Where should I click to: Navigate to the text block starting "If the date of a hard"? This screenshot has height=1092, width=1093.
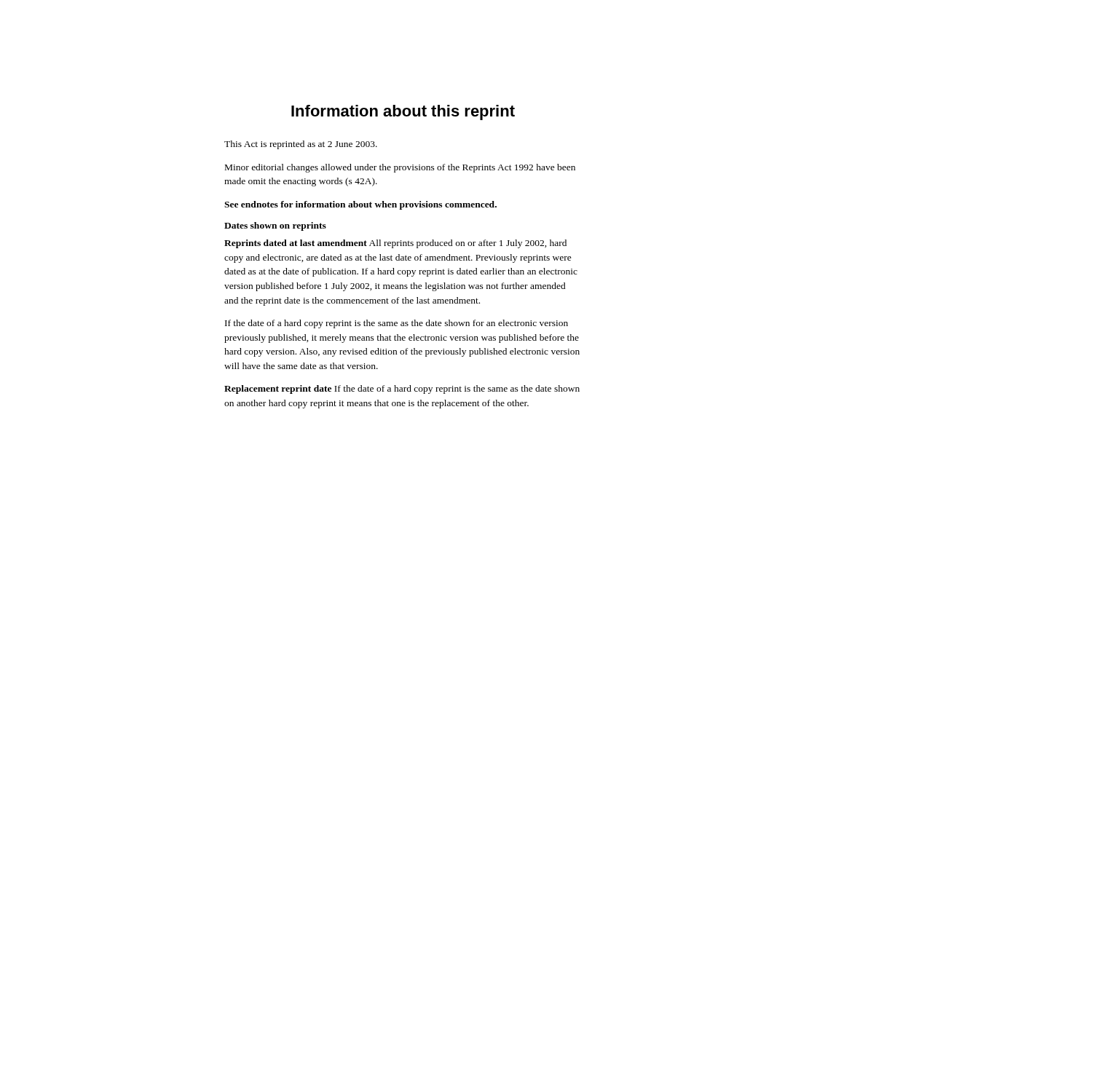coord(402,344)
